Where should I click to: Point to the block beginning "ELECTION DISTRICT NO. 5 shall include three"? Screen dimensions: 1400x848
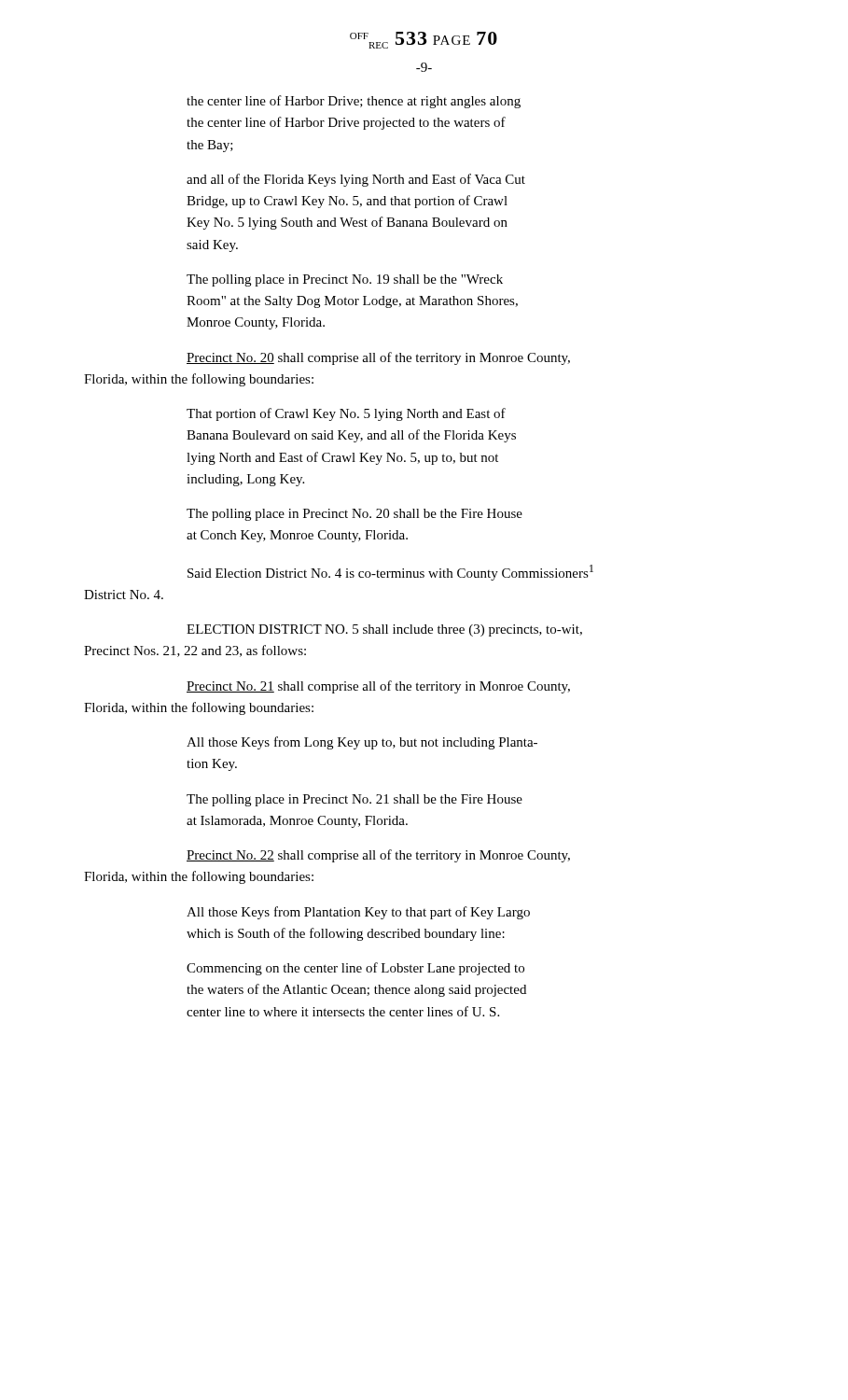(333, 640)
